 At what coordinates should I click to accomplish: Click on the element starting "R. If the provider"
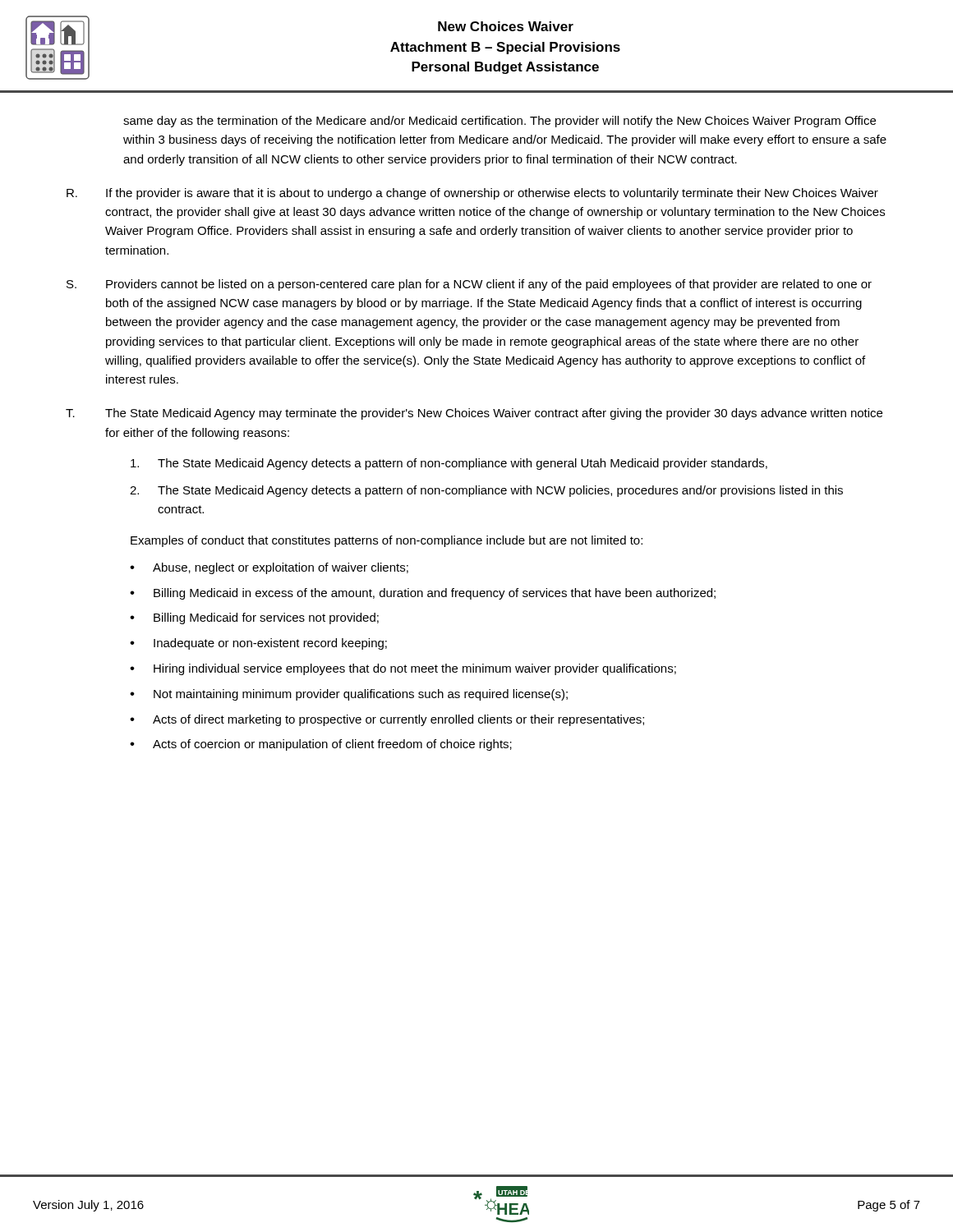[476, 221]
